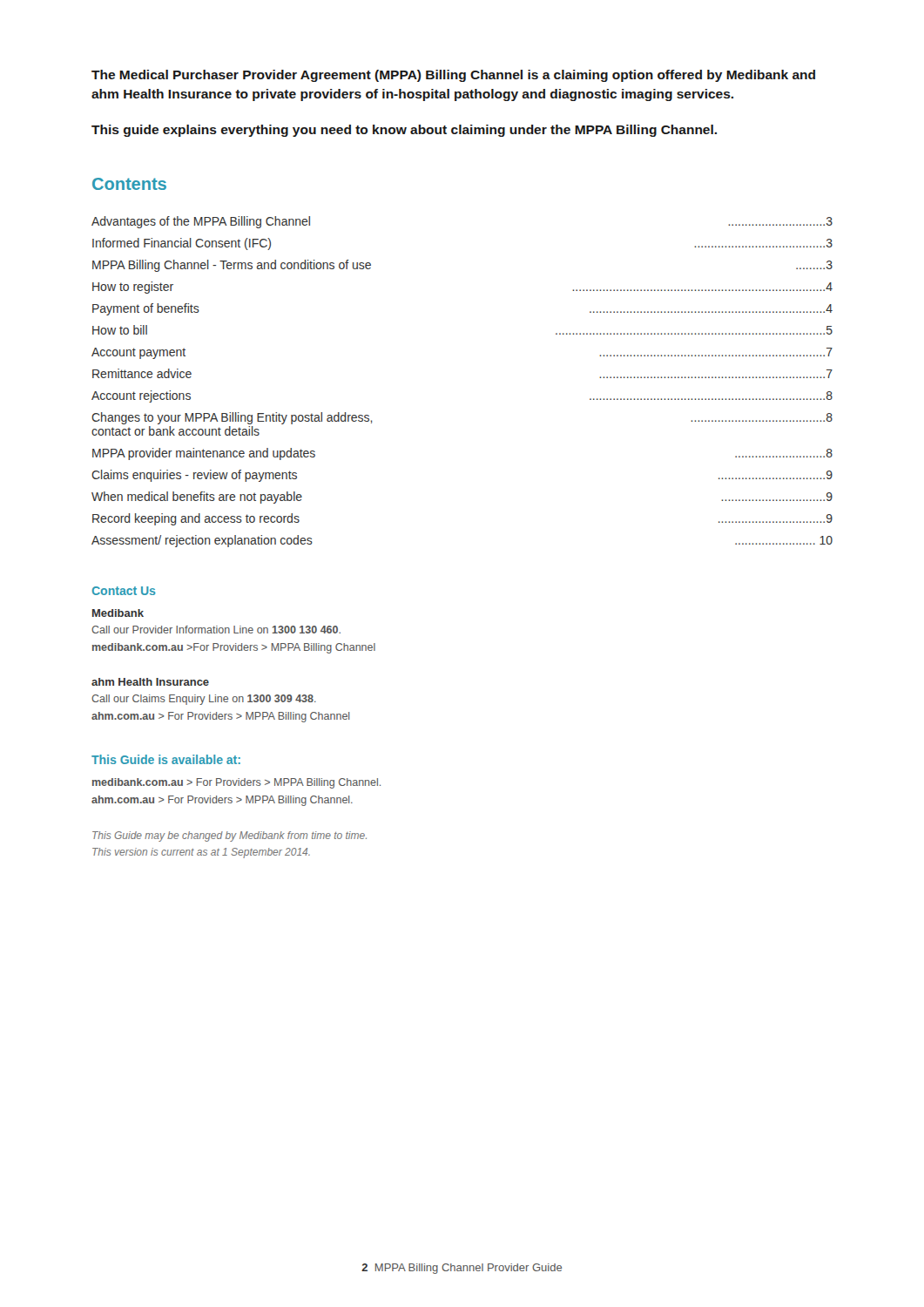Find the block on this page that starts "Record keeping and access to"
The image size is (924, 1307).
click(x=195, y=518)
